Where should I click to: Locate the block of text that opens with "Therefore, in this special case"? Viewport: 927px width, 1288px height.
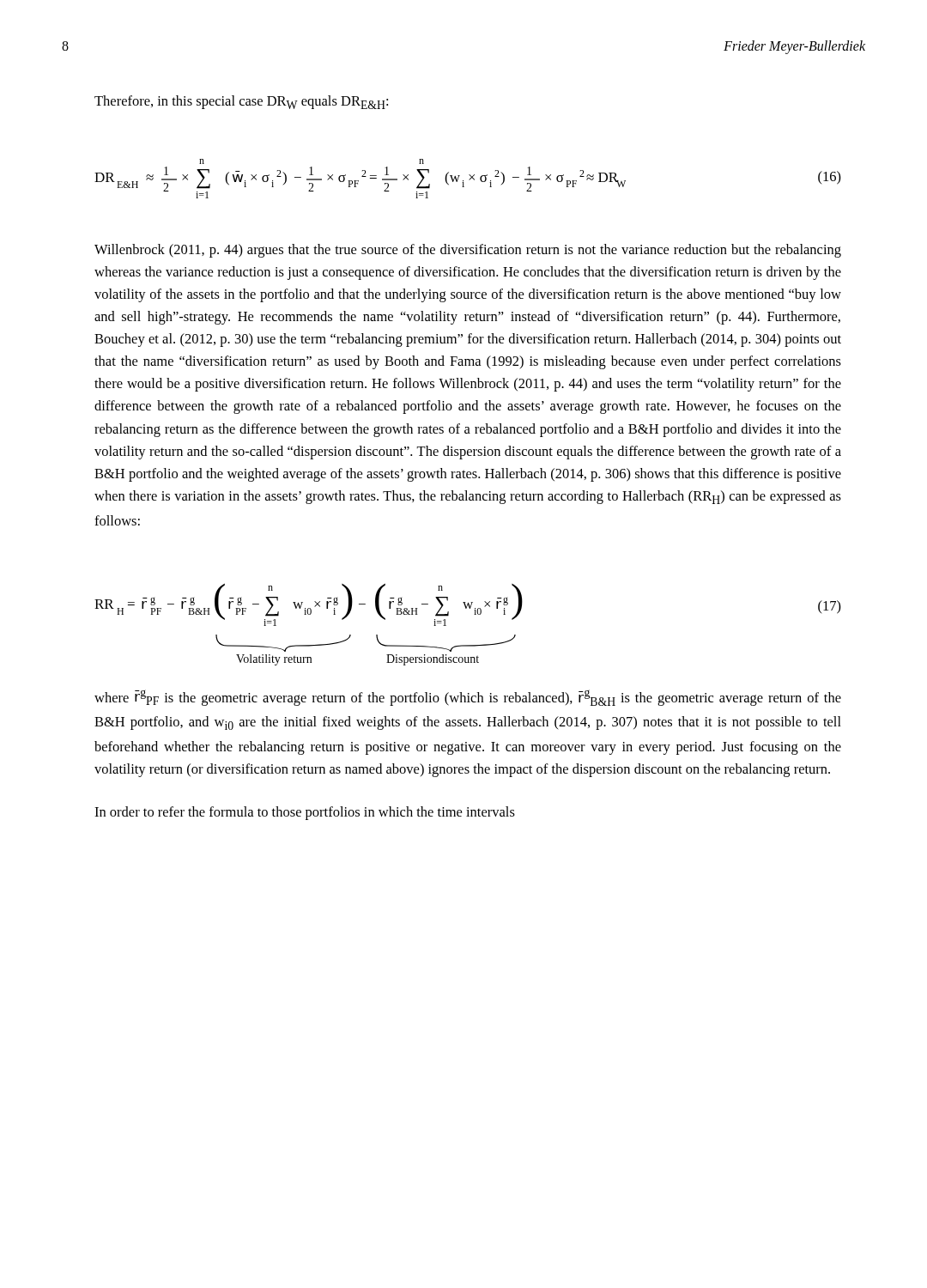(242, 102)
